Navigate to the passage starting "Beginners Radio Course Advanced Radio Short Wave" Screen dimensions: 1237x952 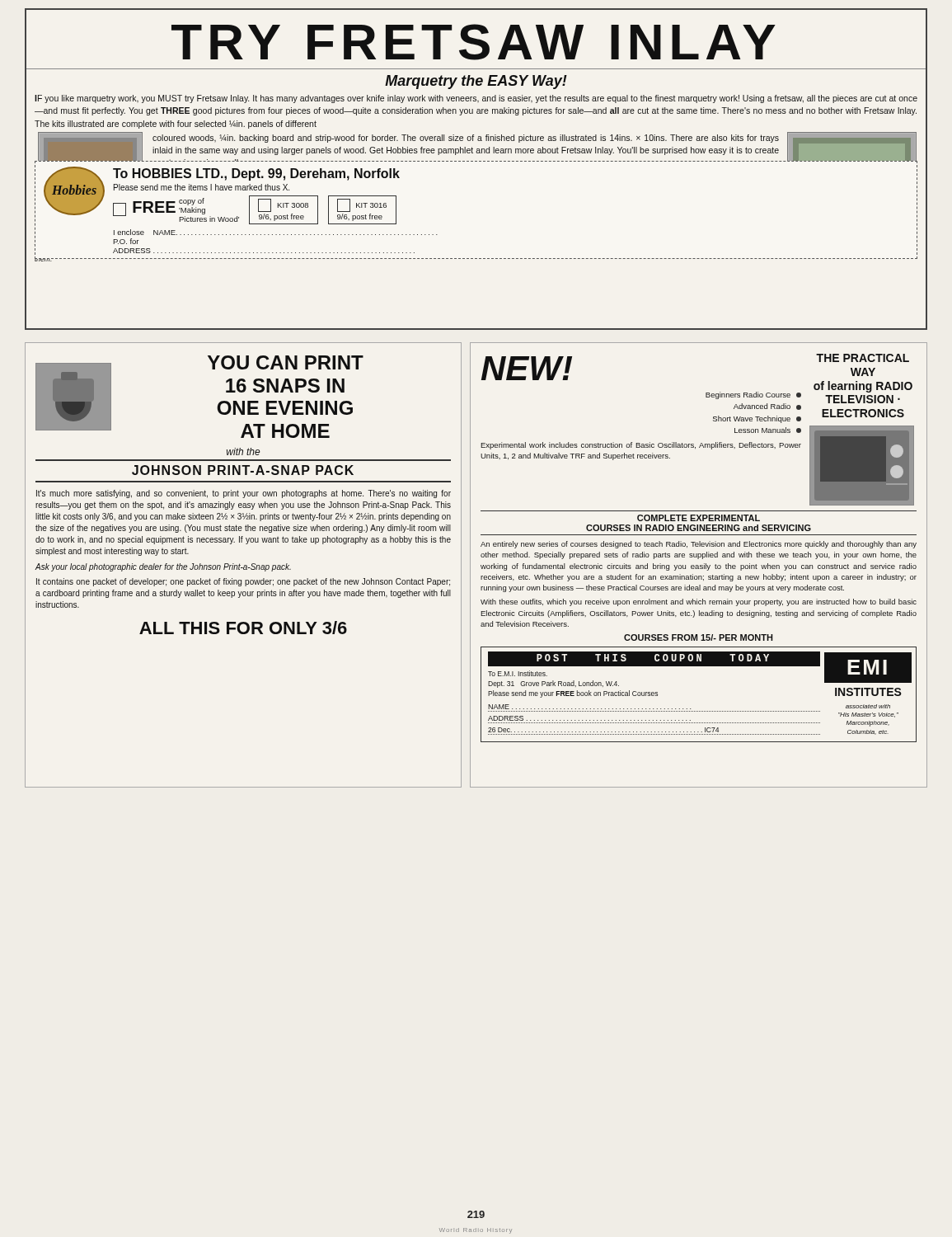753,395
